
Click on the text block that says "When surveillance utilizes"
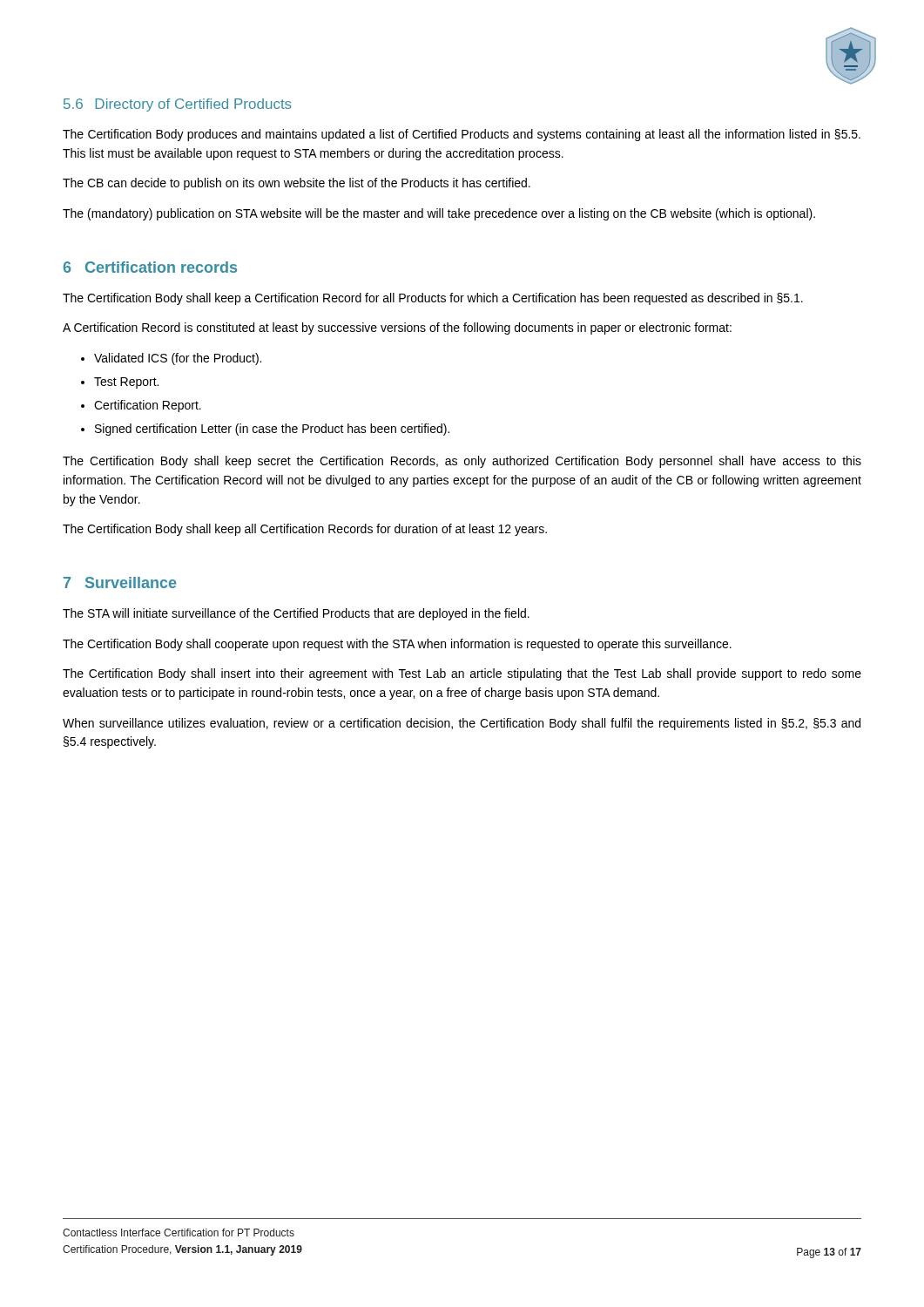(x=462, y=733)
